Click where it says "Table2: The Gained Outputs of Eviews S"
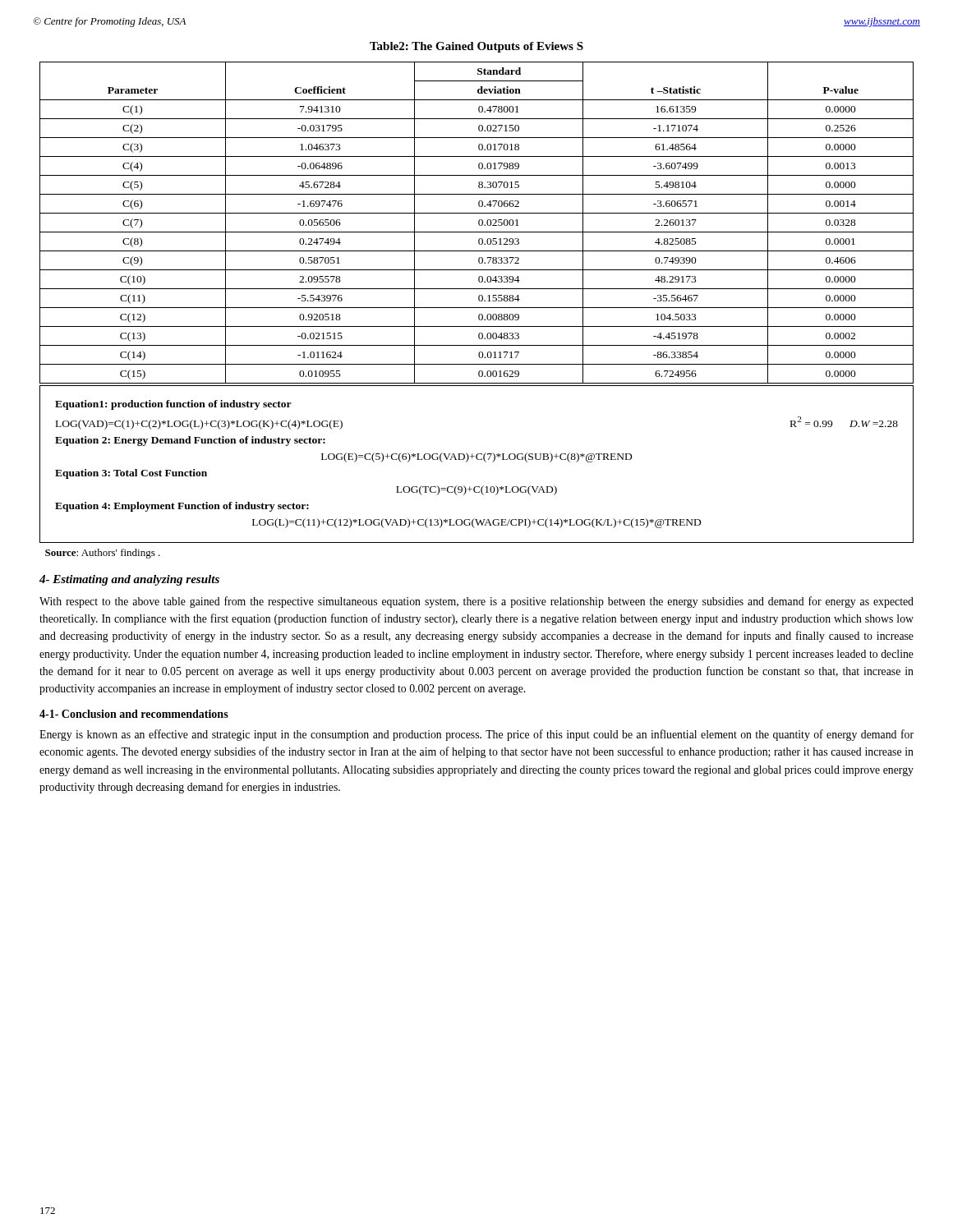Viewport: 953px width, 1232px height. coord(476,46)
